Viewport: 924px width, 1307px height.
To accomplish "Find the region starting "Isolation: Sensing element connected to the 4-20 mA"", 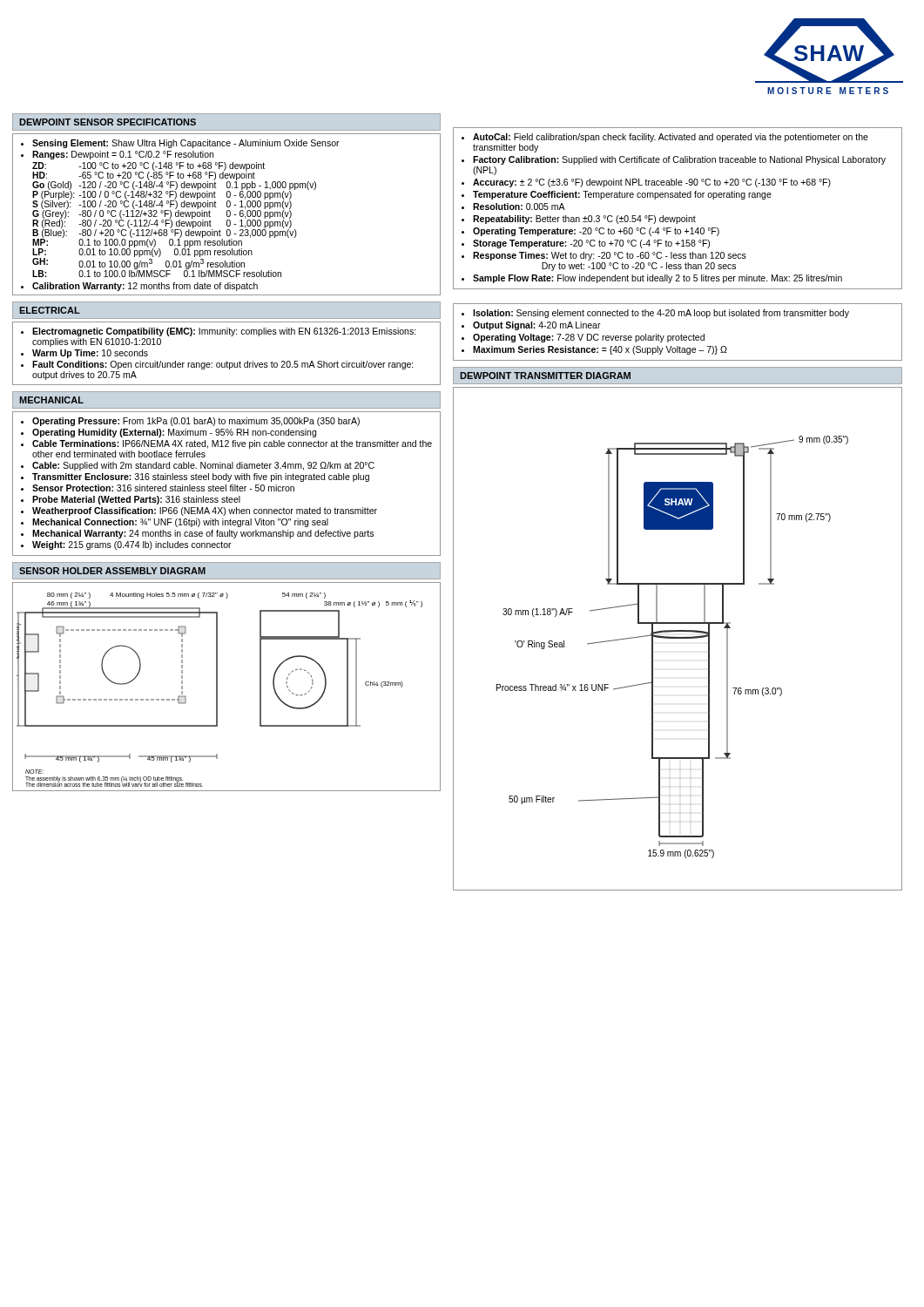I will (661, 313).
